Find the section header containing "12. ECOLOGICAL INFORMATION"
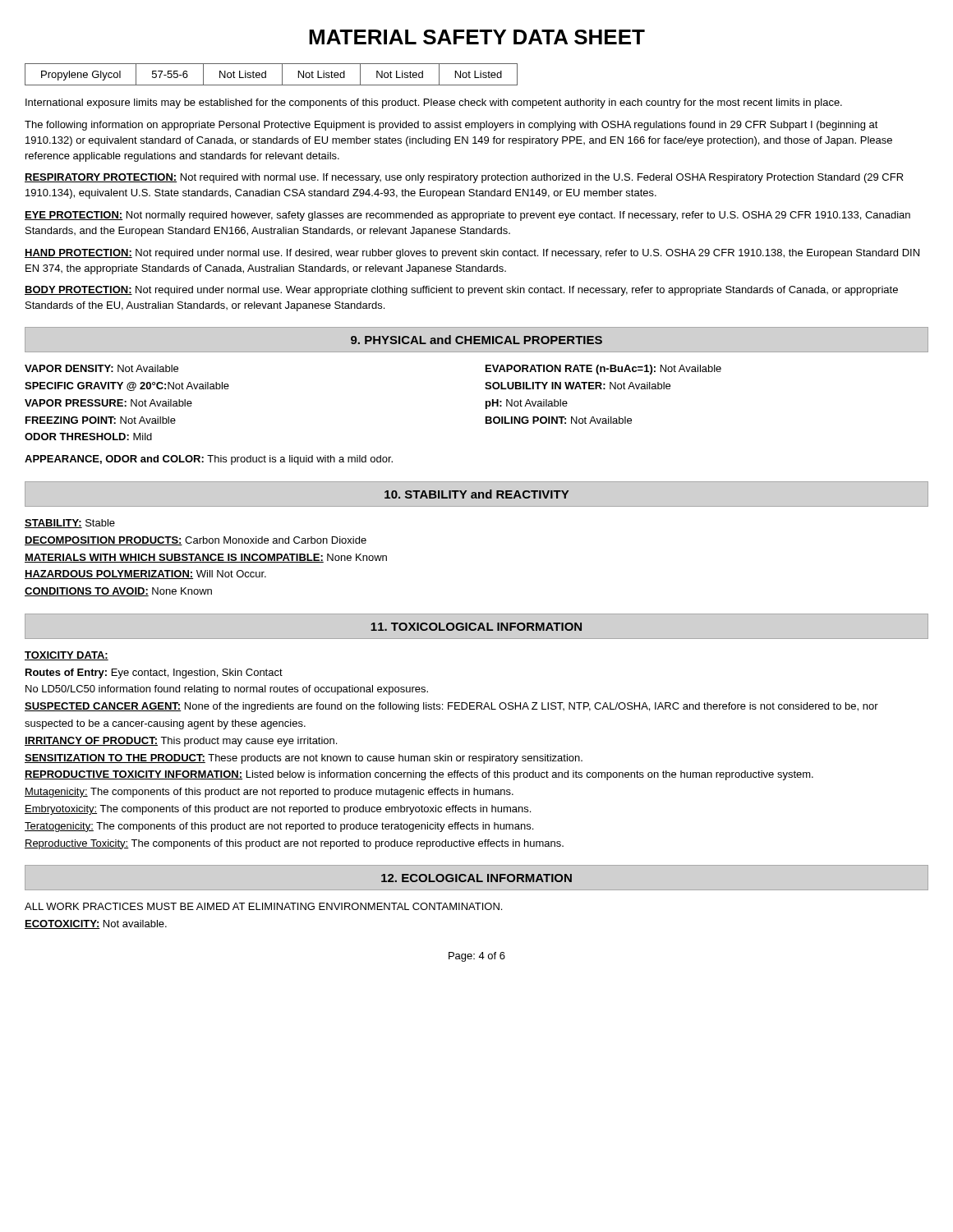 tap(476, 878)
